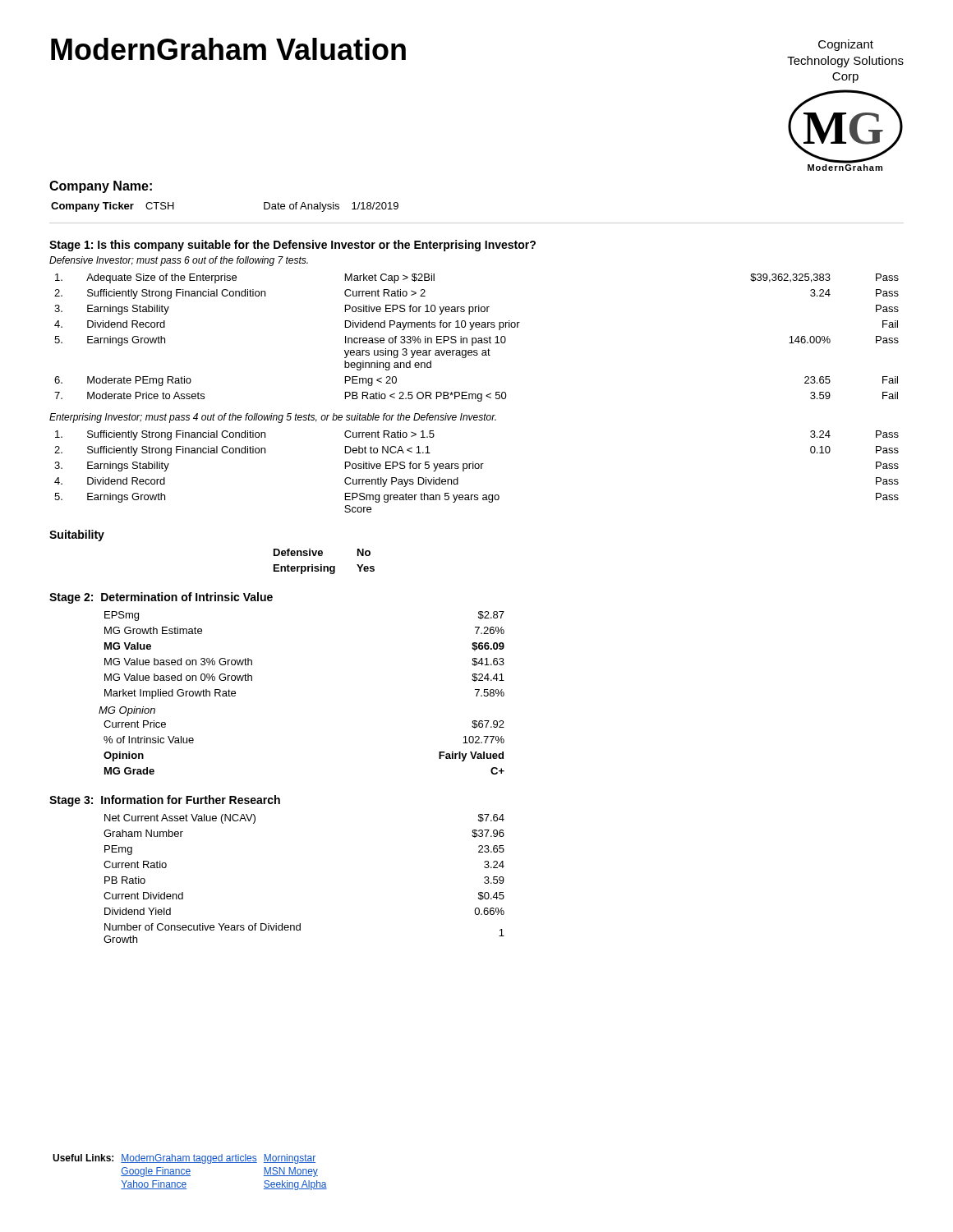Find a logo
The width and height of the screenshot is (953, 1232).
click(x=845, y=131)
